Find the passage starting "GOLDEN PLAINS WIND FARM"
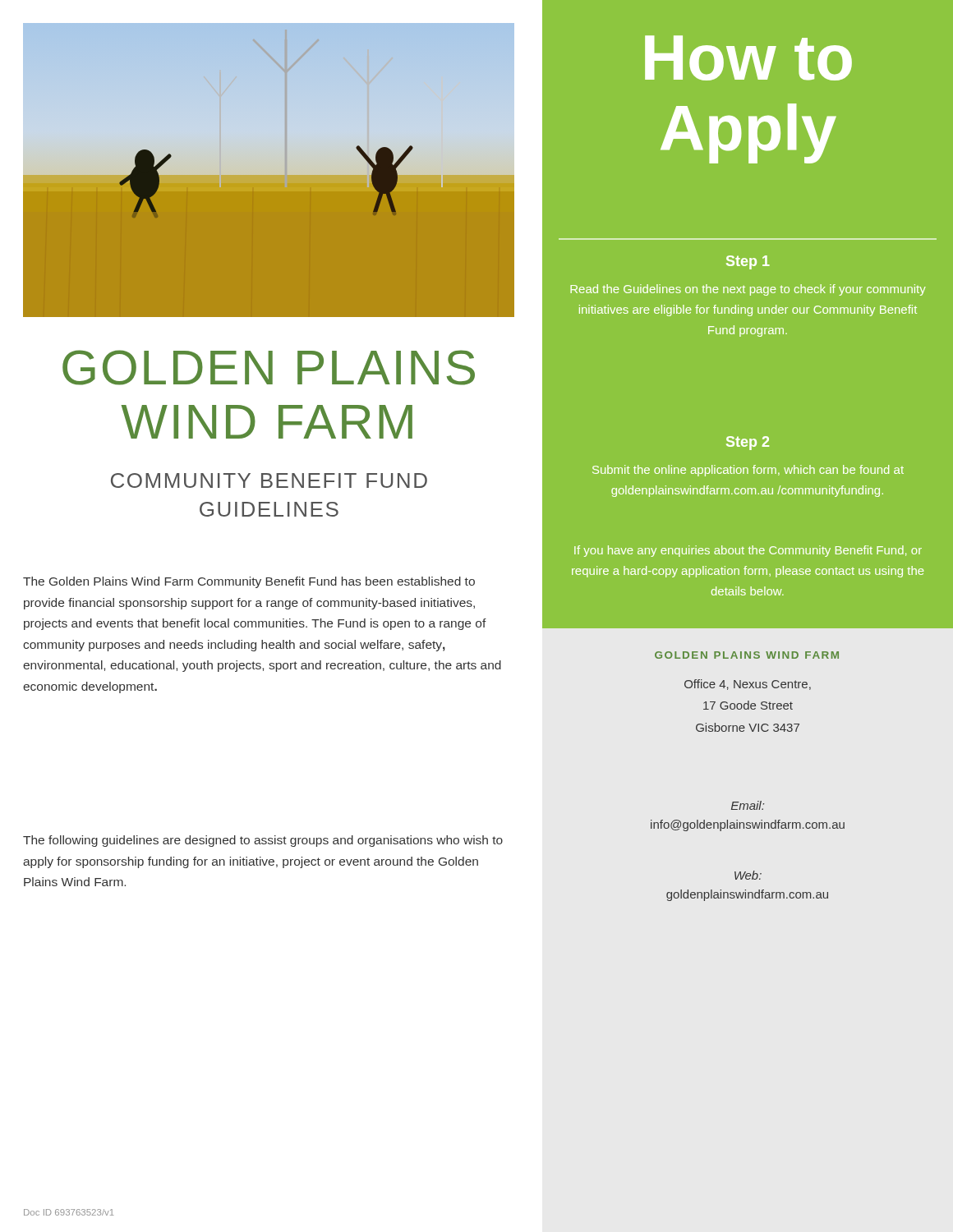 click(748, 655)
